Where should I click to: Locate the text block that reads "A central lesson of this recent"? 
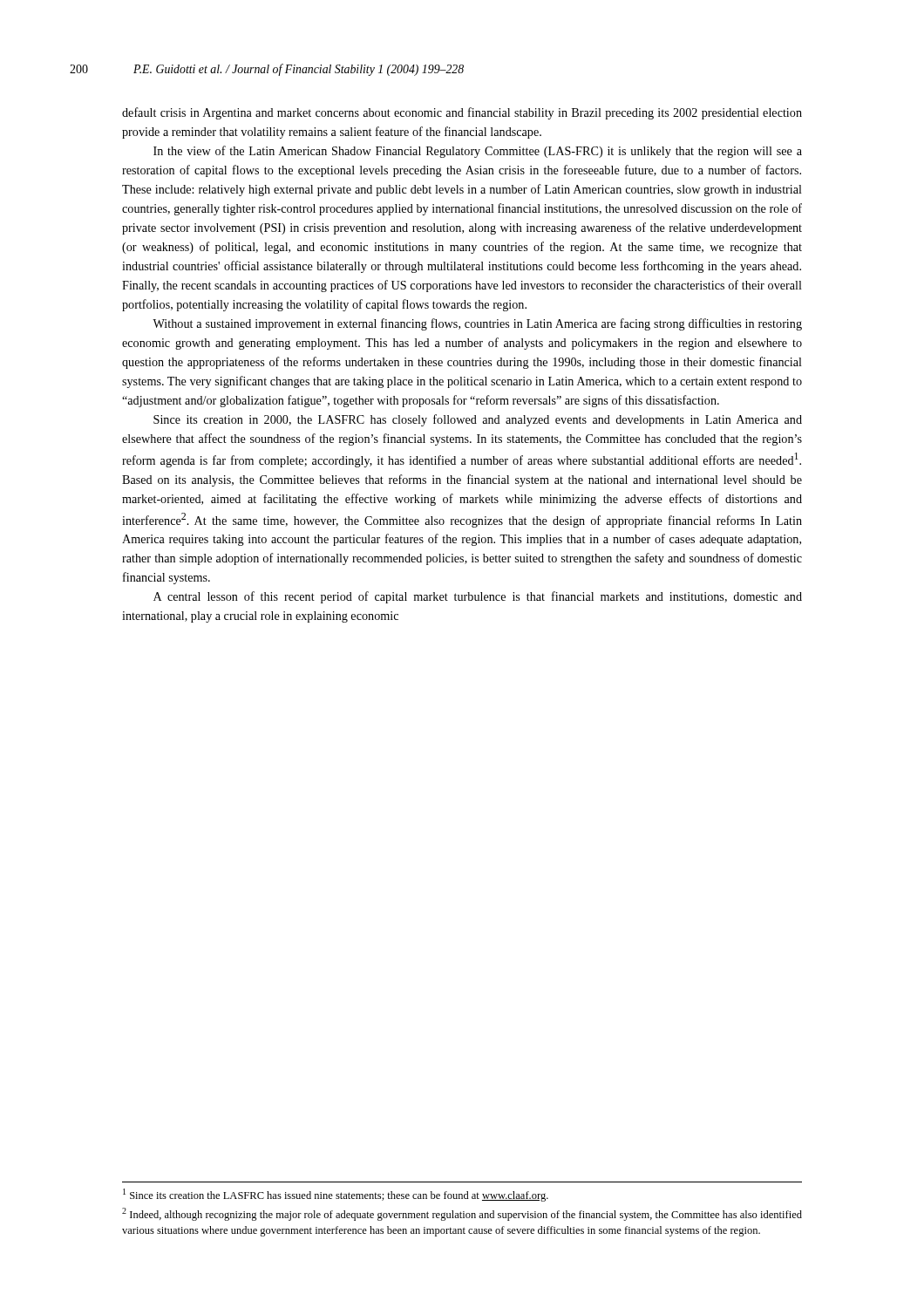point(462,606)
